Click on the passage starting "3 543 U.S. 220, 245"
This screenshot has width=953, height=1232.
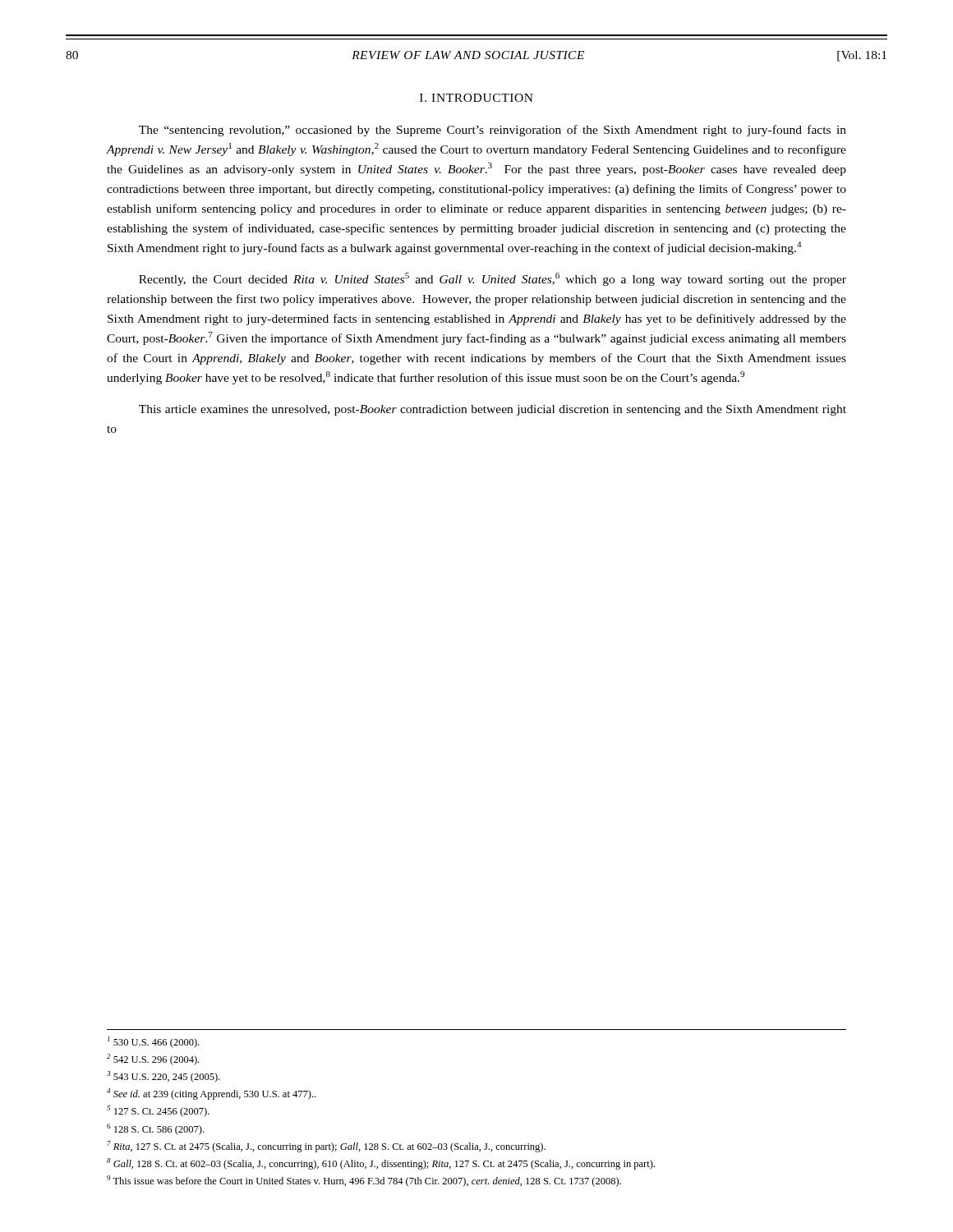pyautogui.click(x=164, y=1076)
